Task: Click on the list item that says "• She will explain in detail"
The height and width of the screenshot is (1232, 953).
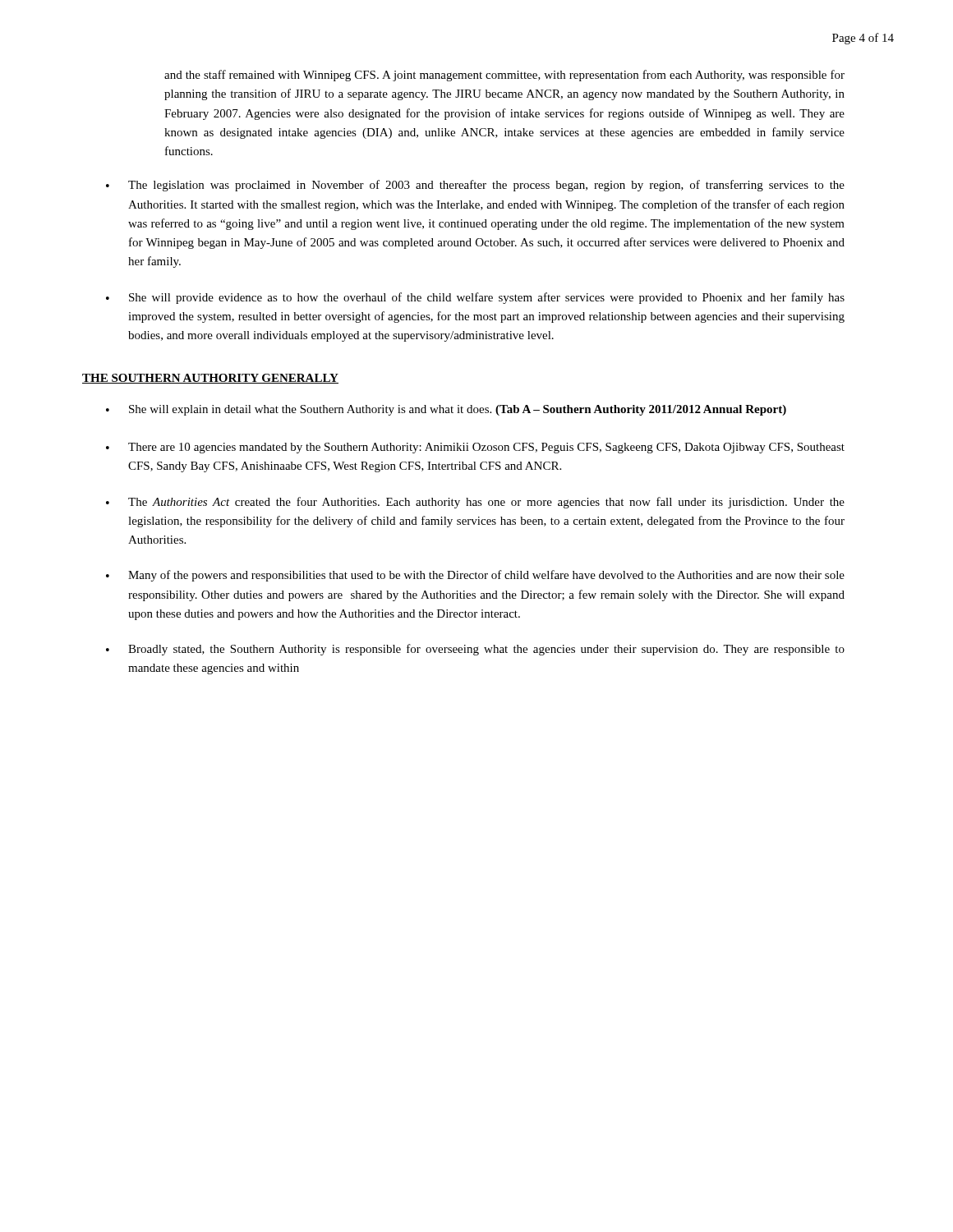Action: [x=475, y=411]
